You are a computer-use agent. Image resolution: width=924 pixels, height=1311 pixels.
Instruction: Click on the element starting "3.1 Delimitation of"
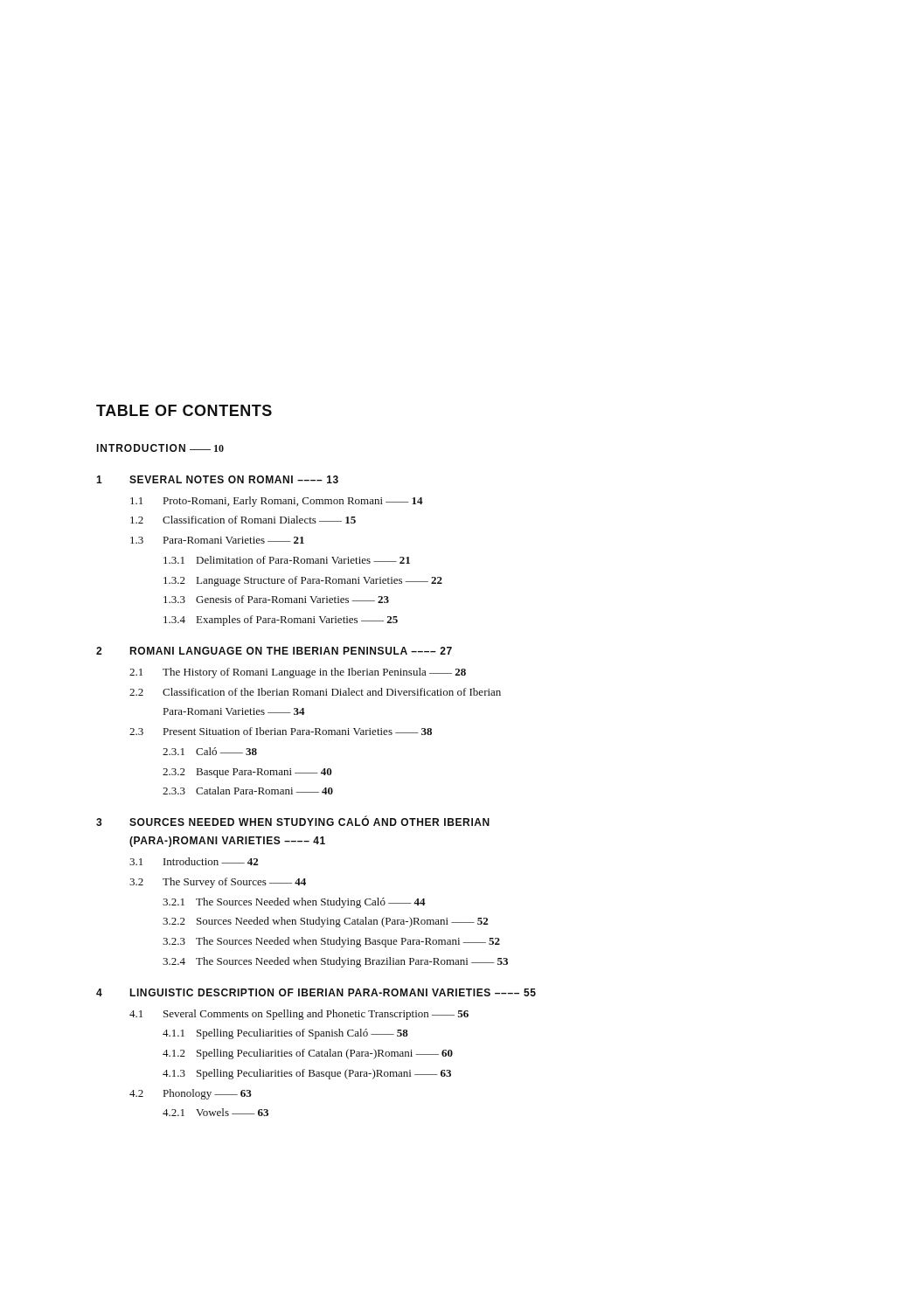click(287, 560)
